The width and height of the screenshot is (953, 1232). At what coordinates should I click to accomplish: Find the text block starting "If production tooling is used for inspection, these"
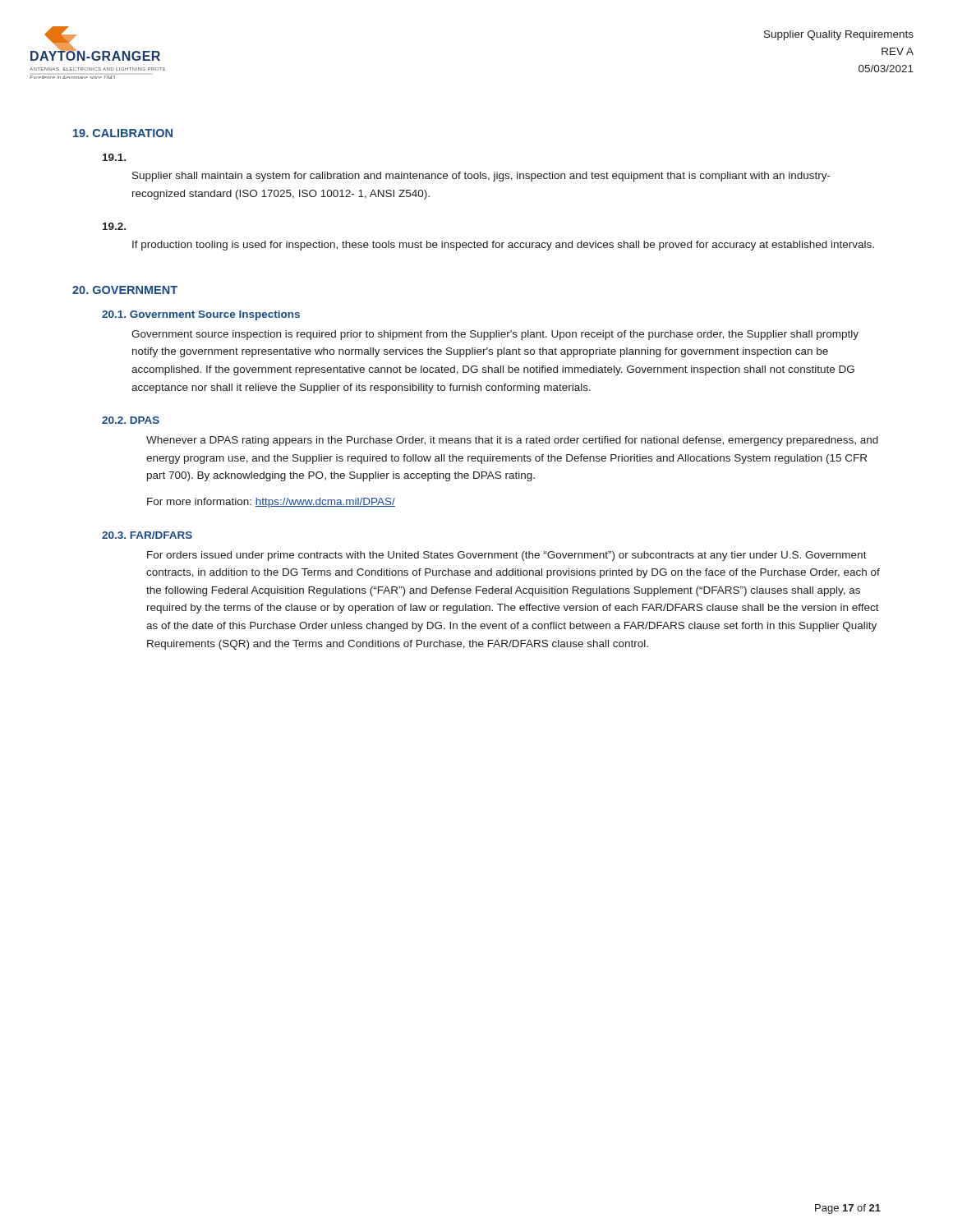tap(503, 245)
